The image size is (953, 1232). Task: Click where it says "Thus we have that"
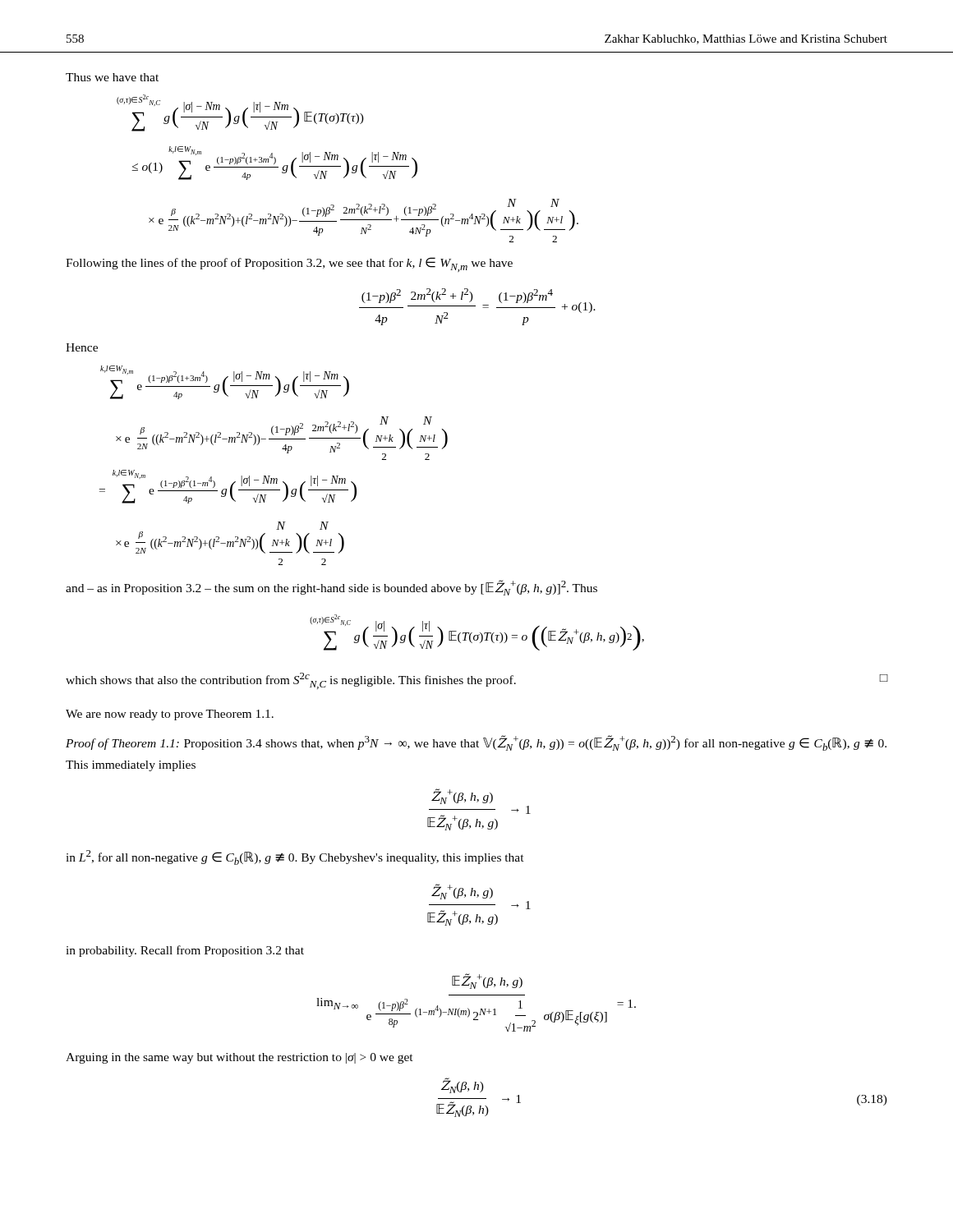click(x=112, y=77)
